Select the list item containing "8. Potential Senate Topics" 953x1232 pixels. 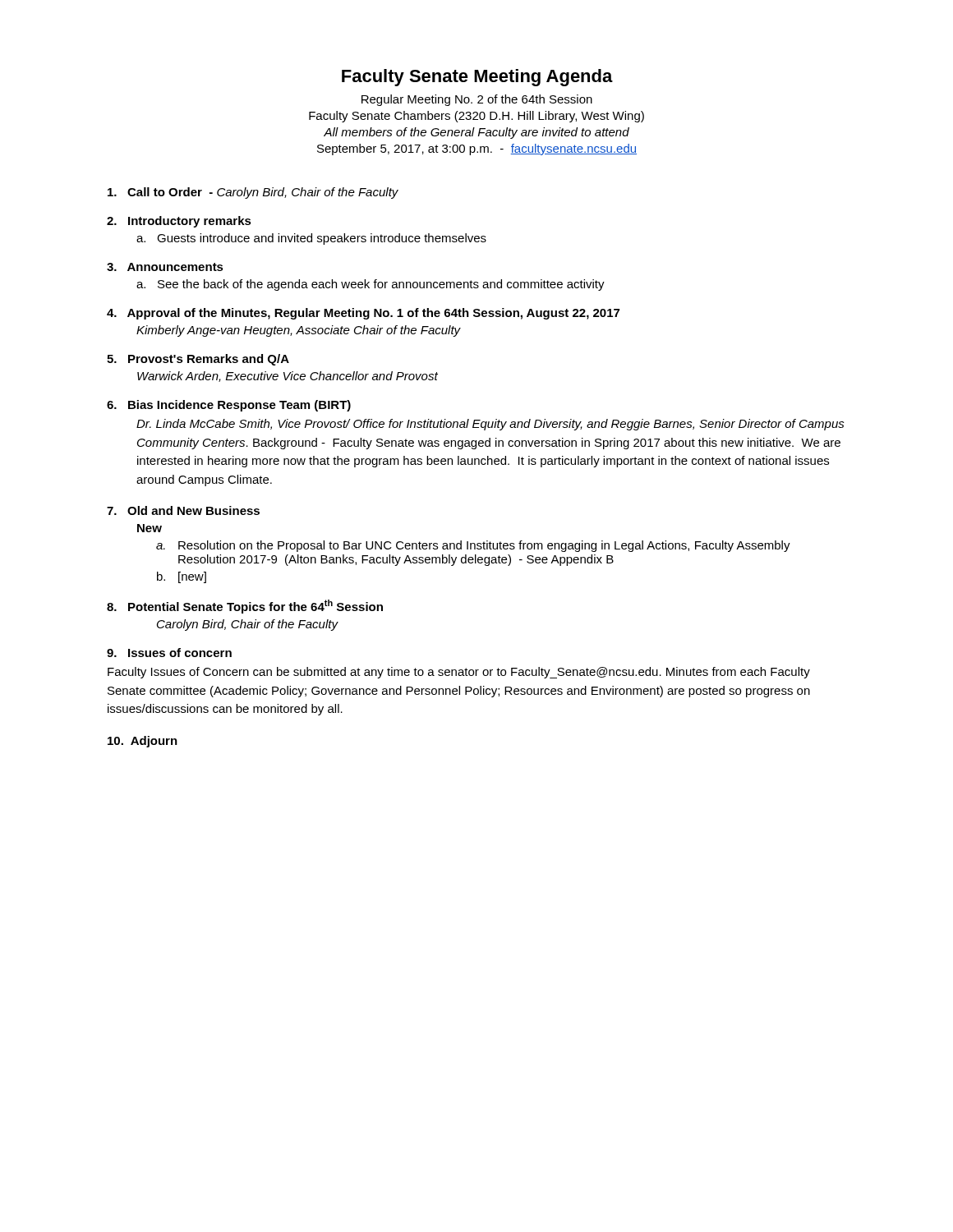click(245, 607)
